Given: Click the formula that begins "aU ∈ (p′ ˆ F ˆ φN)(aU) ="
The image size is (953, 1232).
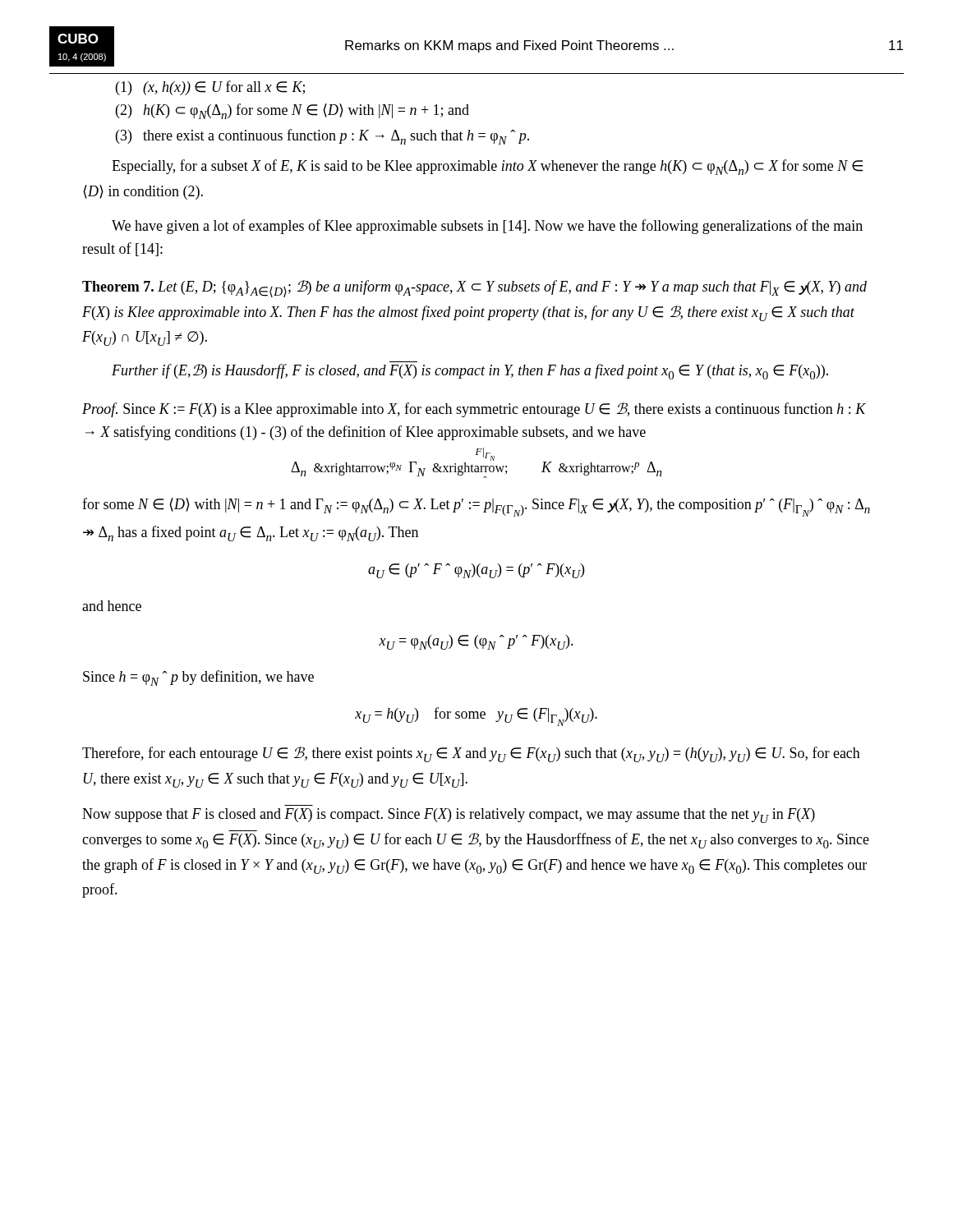Looking at the screenshot, I should pyautogui.click(x=476, y=571).
